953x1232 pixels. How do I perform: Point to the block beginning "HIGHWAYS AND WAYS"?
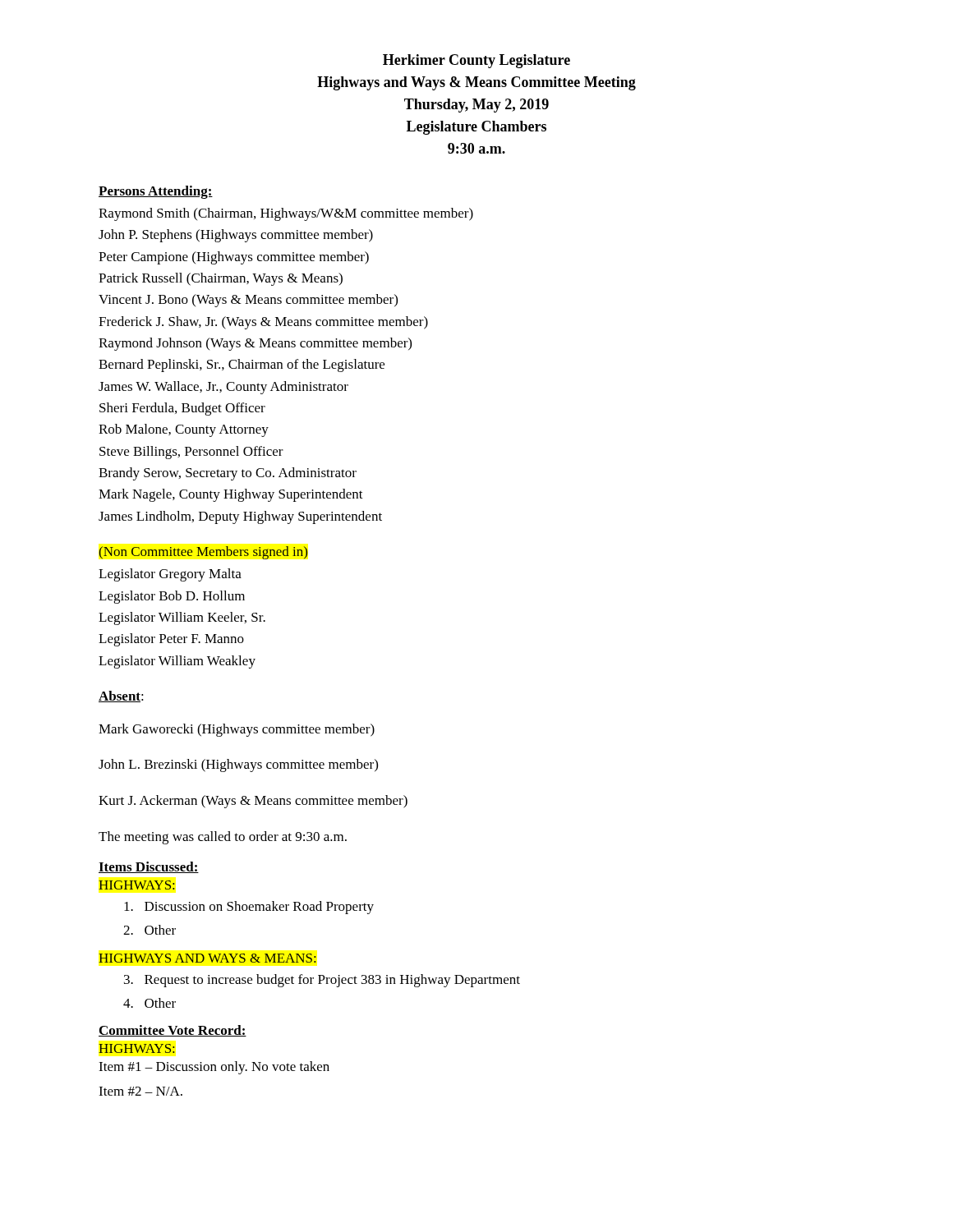(x=208, y=958)
